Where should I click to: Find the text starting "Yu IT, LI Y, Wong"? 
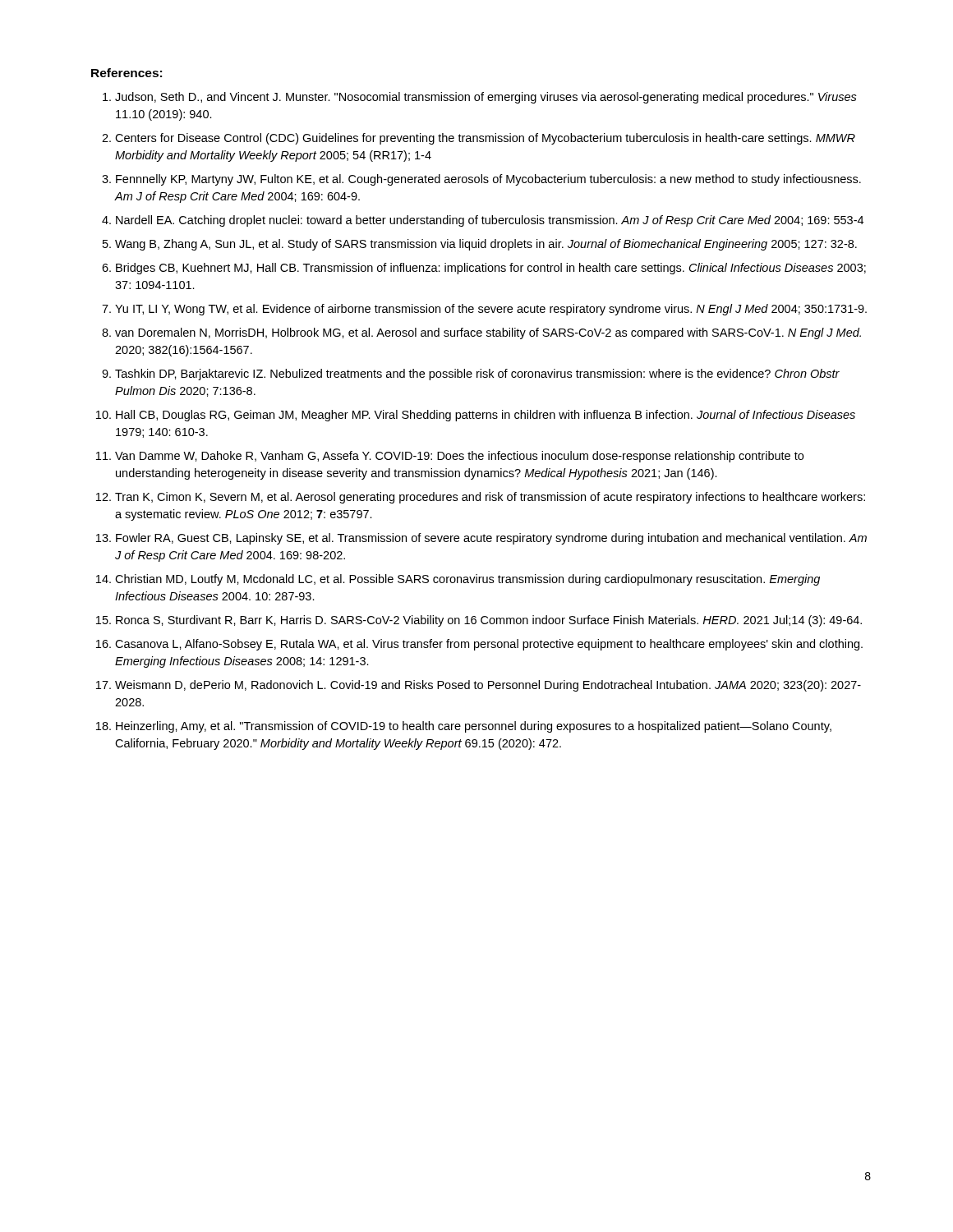[491, 309]
